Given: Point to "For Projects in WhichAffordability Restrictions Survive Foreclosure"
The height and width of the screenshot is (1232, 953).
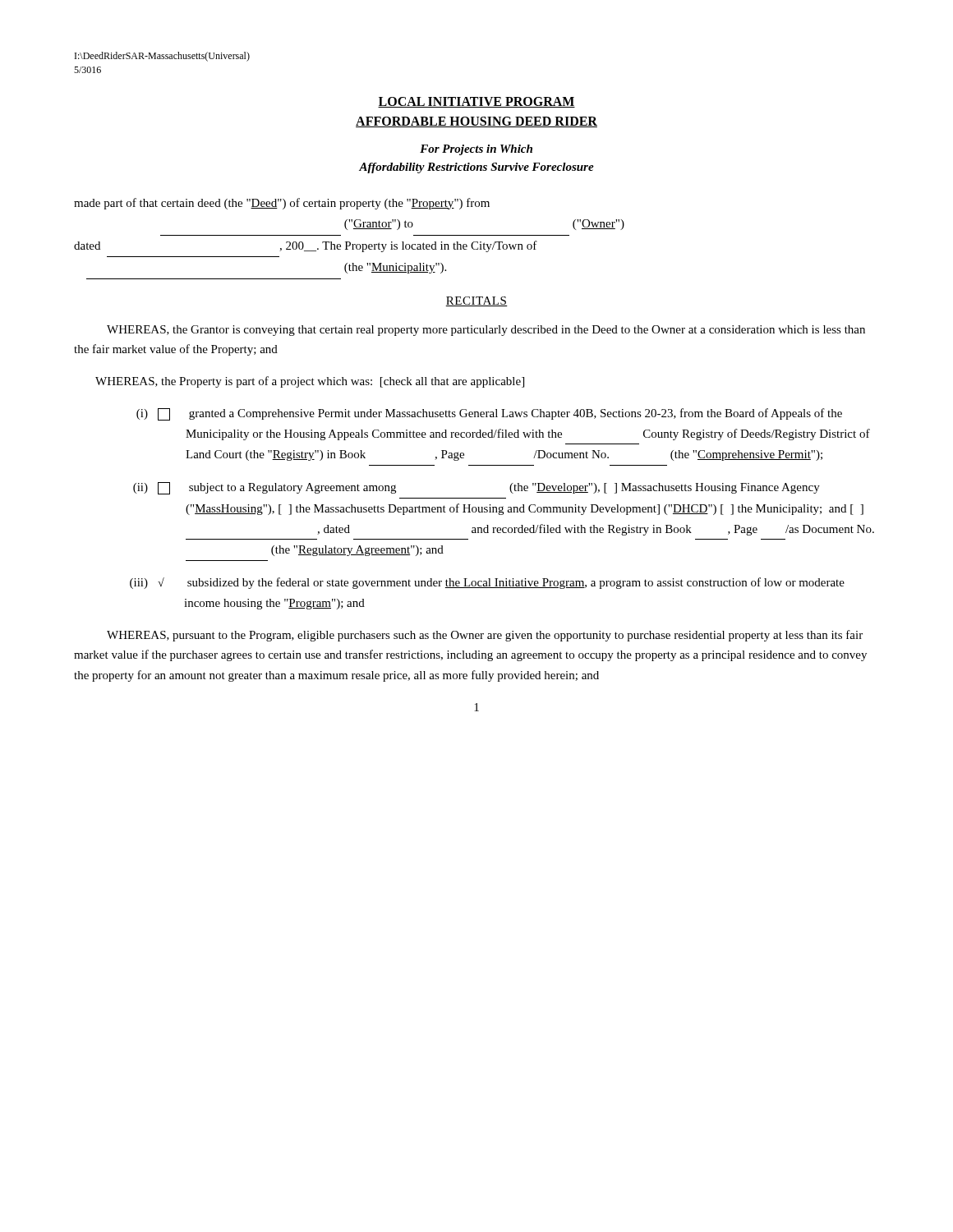Looking at the screenshot, I should point(476,158).
